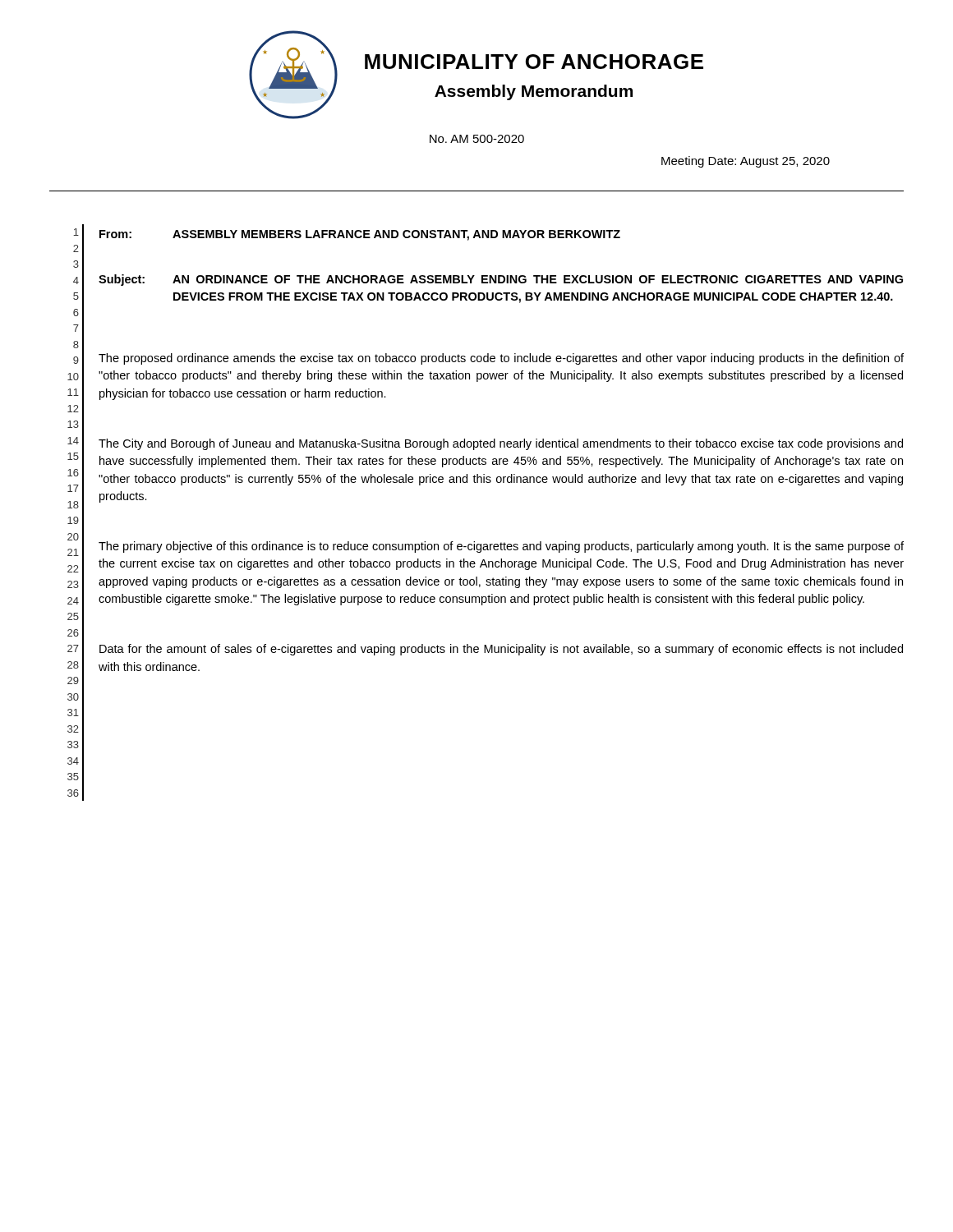This screenshot has height=1232, width=953.
Task: Point to the block beginning "From: ASSEMBLY MEMBERS"
Action: pos(501,235)
